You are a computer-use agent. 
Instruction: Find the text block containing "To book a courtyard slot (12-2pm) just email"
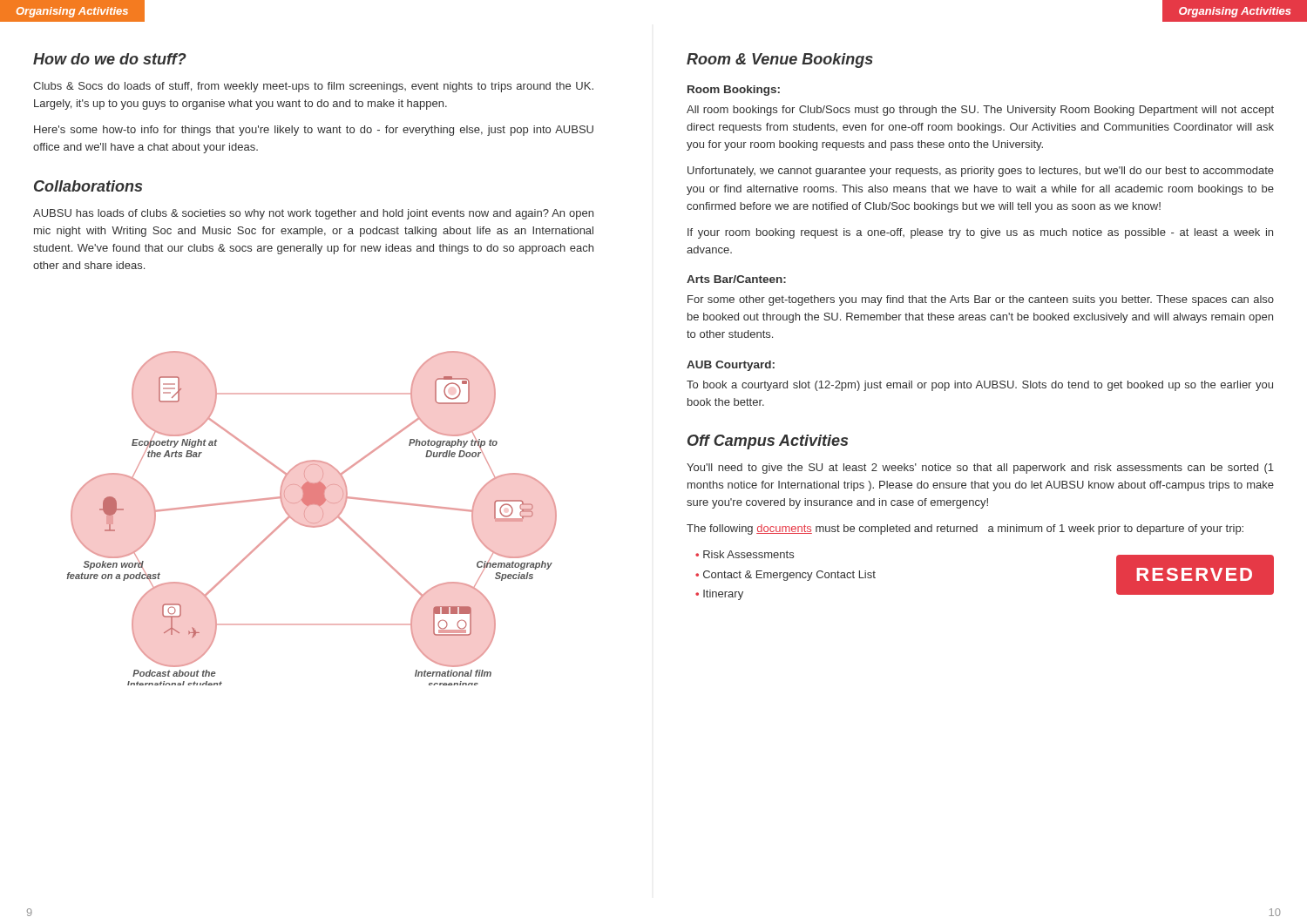pos(980,393)
